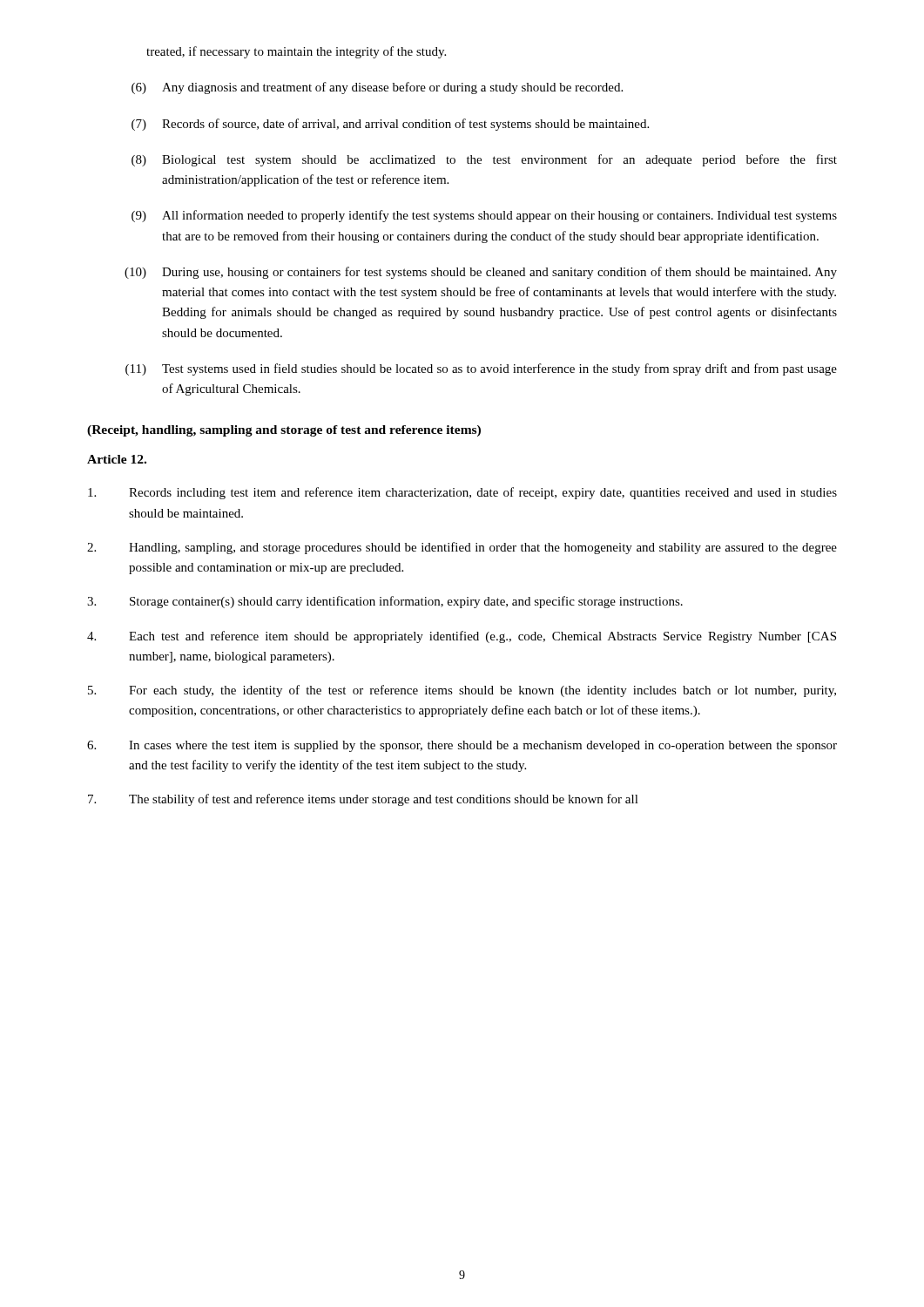Select the element starting "2. Handling, sampling, and storage procedures should"
The width and height of the screenshot is (924, 1307).
462,558
